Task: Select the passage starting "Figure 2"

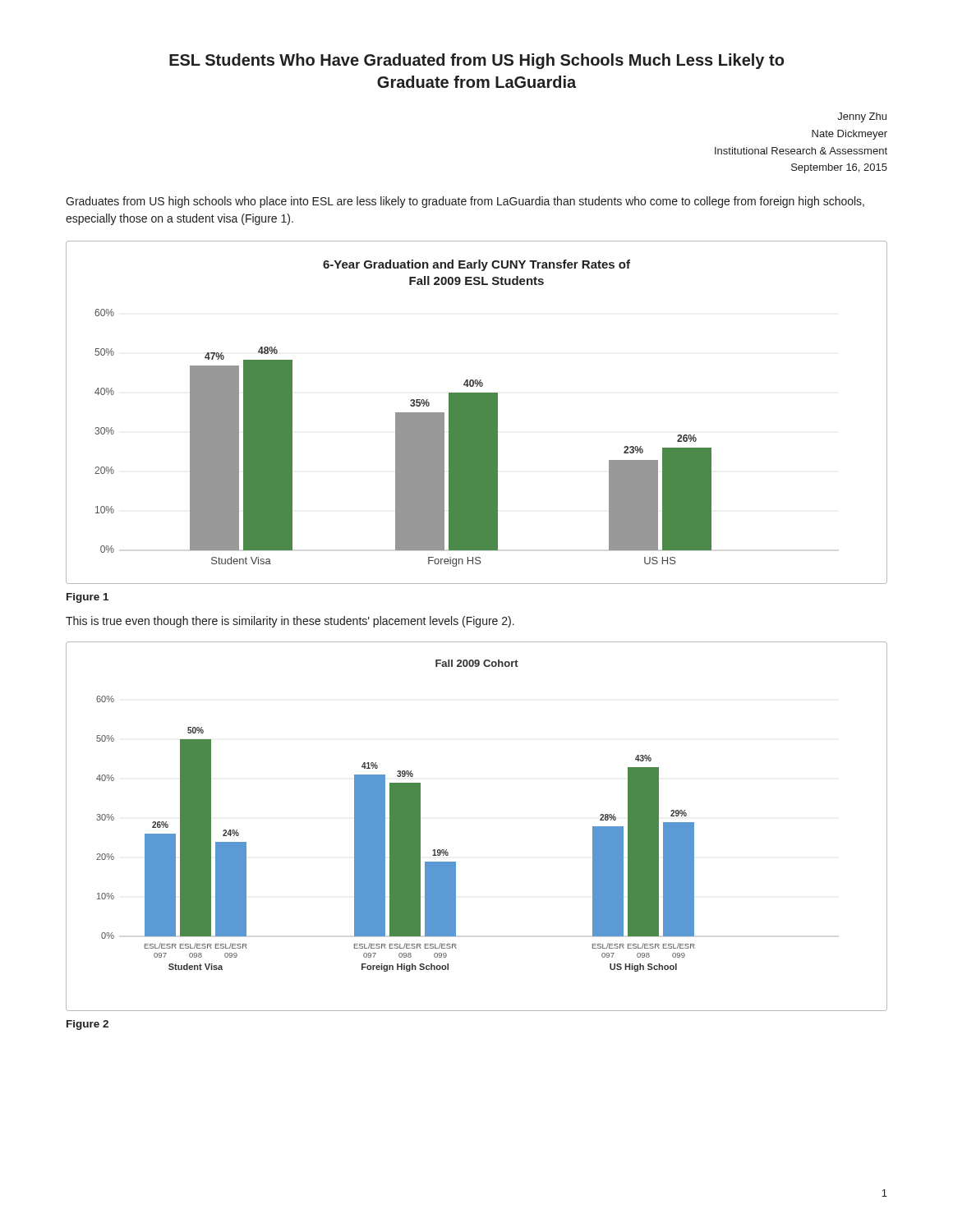Action: point(87,1024)
